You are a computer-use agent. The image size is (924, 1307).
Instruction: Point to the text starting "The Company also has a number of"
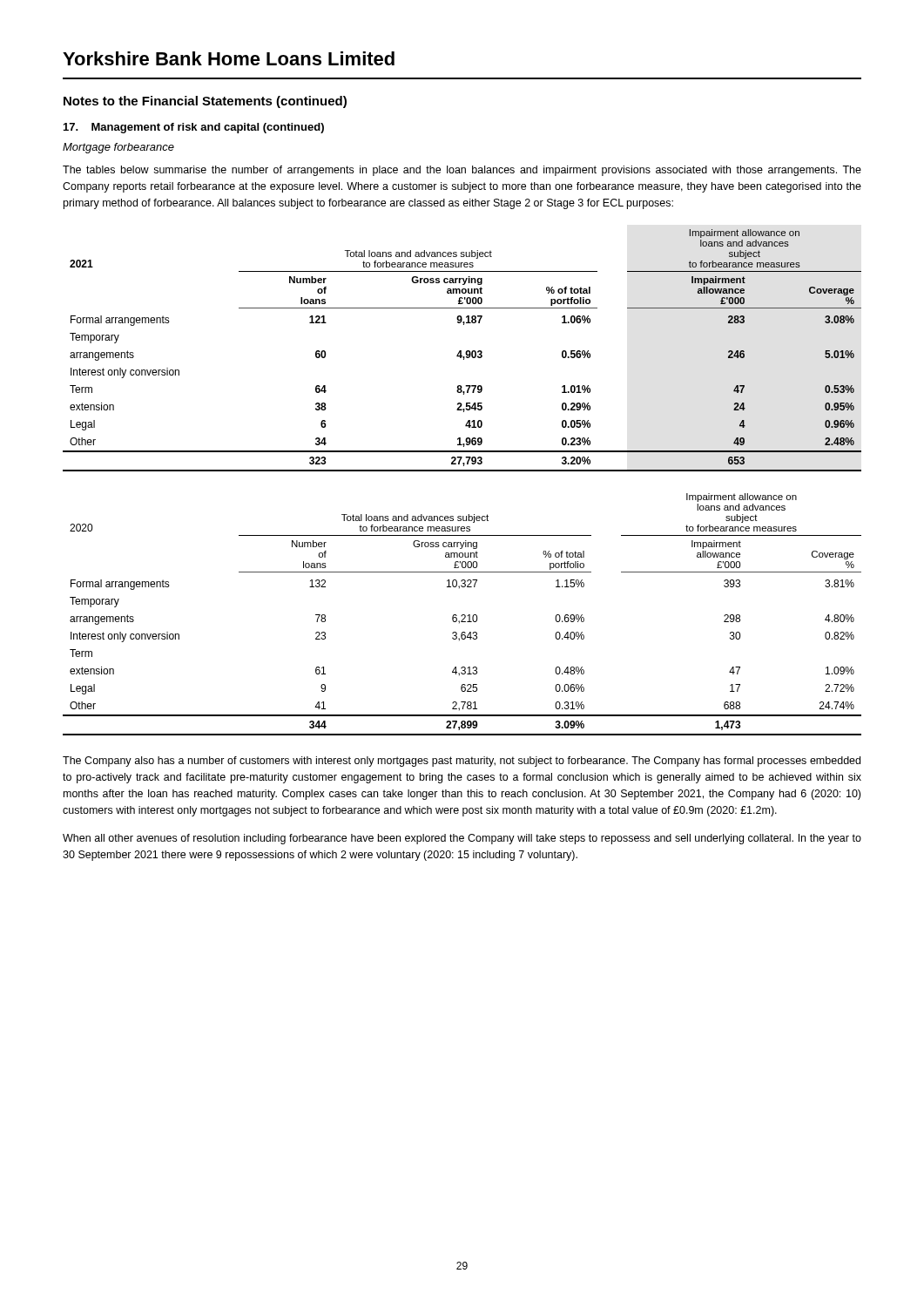[x=462, y=785]
